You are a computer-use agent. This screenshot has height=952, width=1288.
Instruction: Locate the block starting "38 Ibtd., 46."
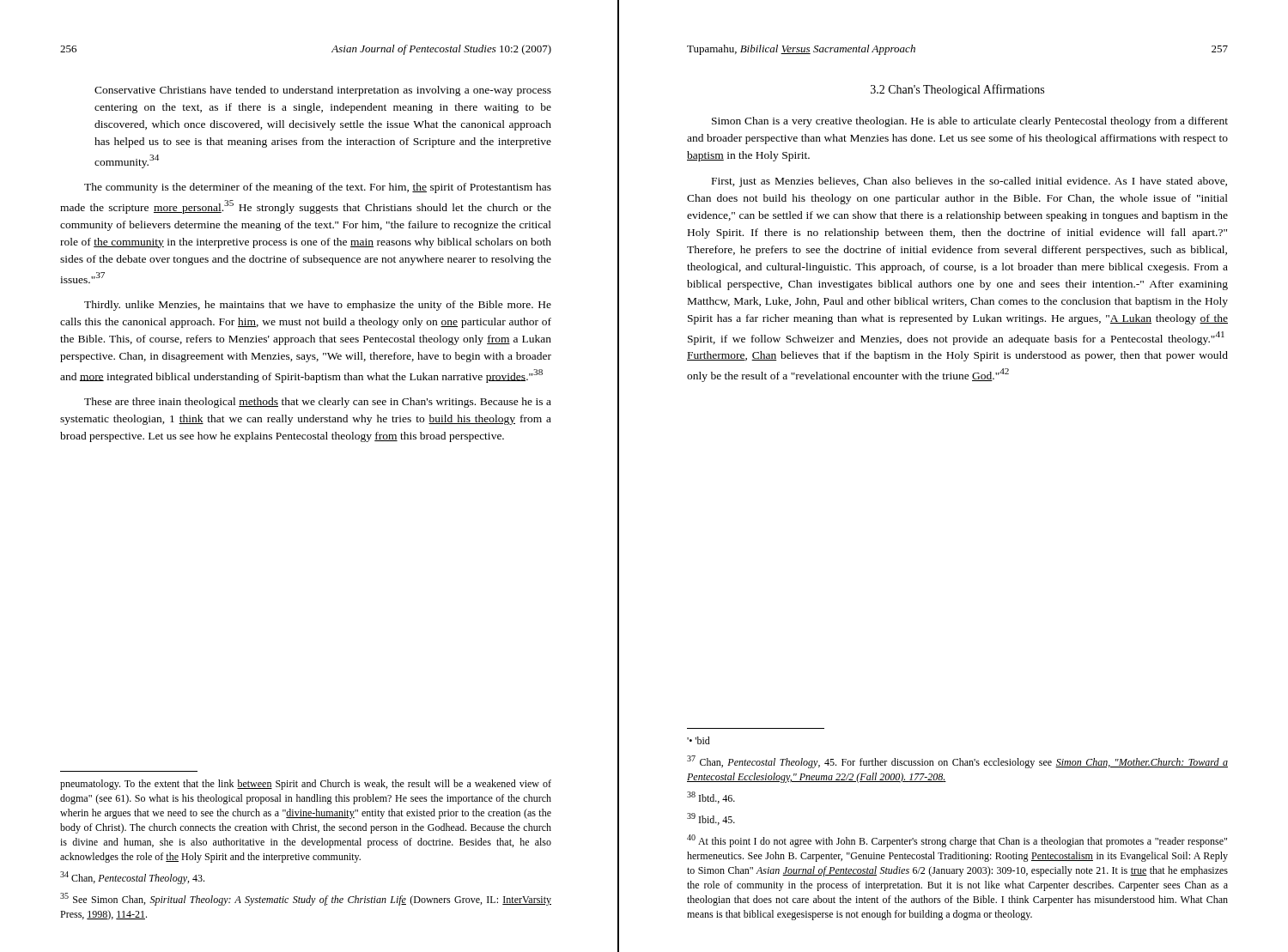[x=711, y=797]
